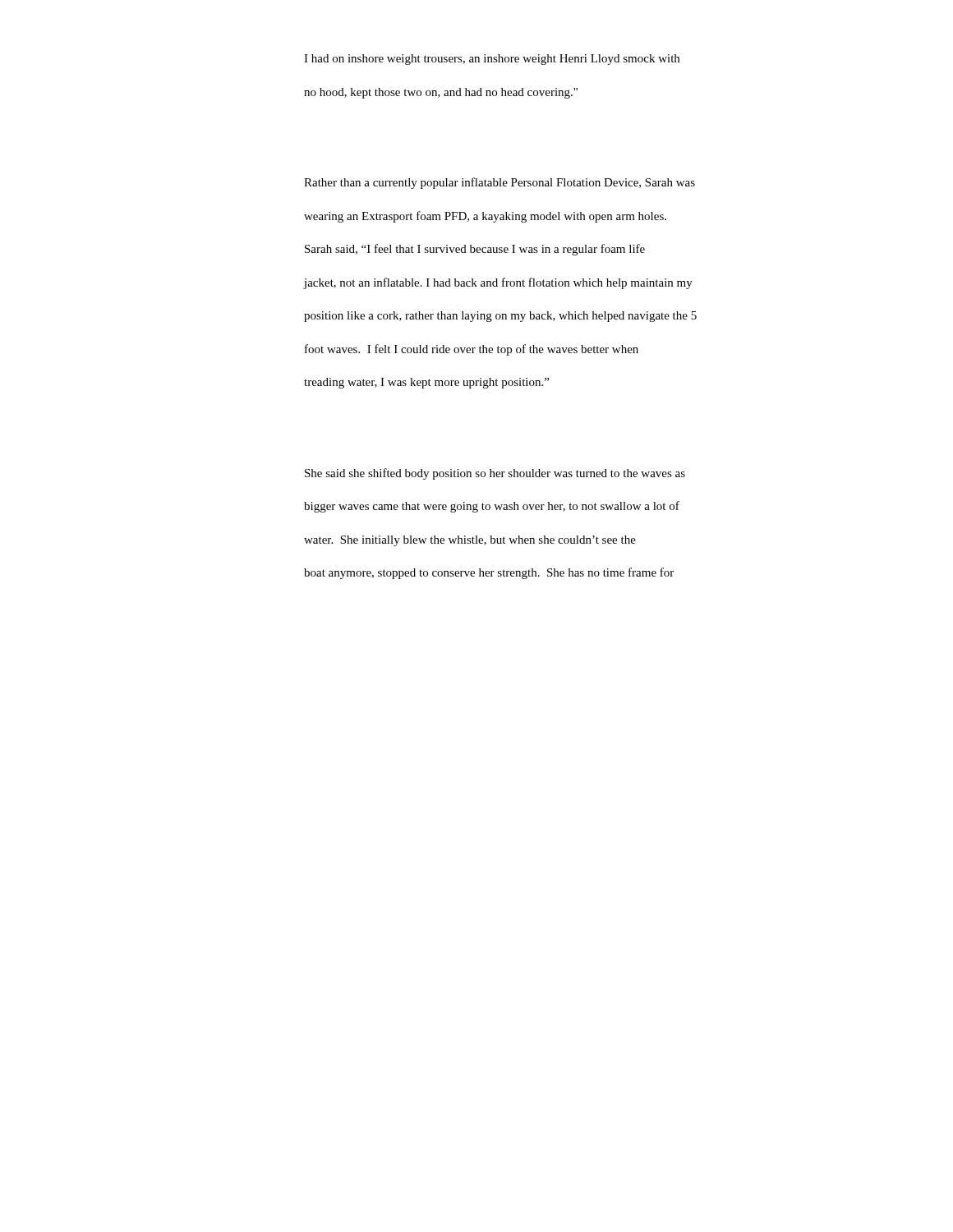Viewport: 953px width, 1232px height.
Task: Navigate to the element starting "water. She initially blew the whistle,"
Action: [x=470, y=539]
